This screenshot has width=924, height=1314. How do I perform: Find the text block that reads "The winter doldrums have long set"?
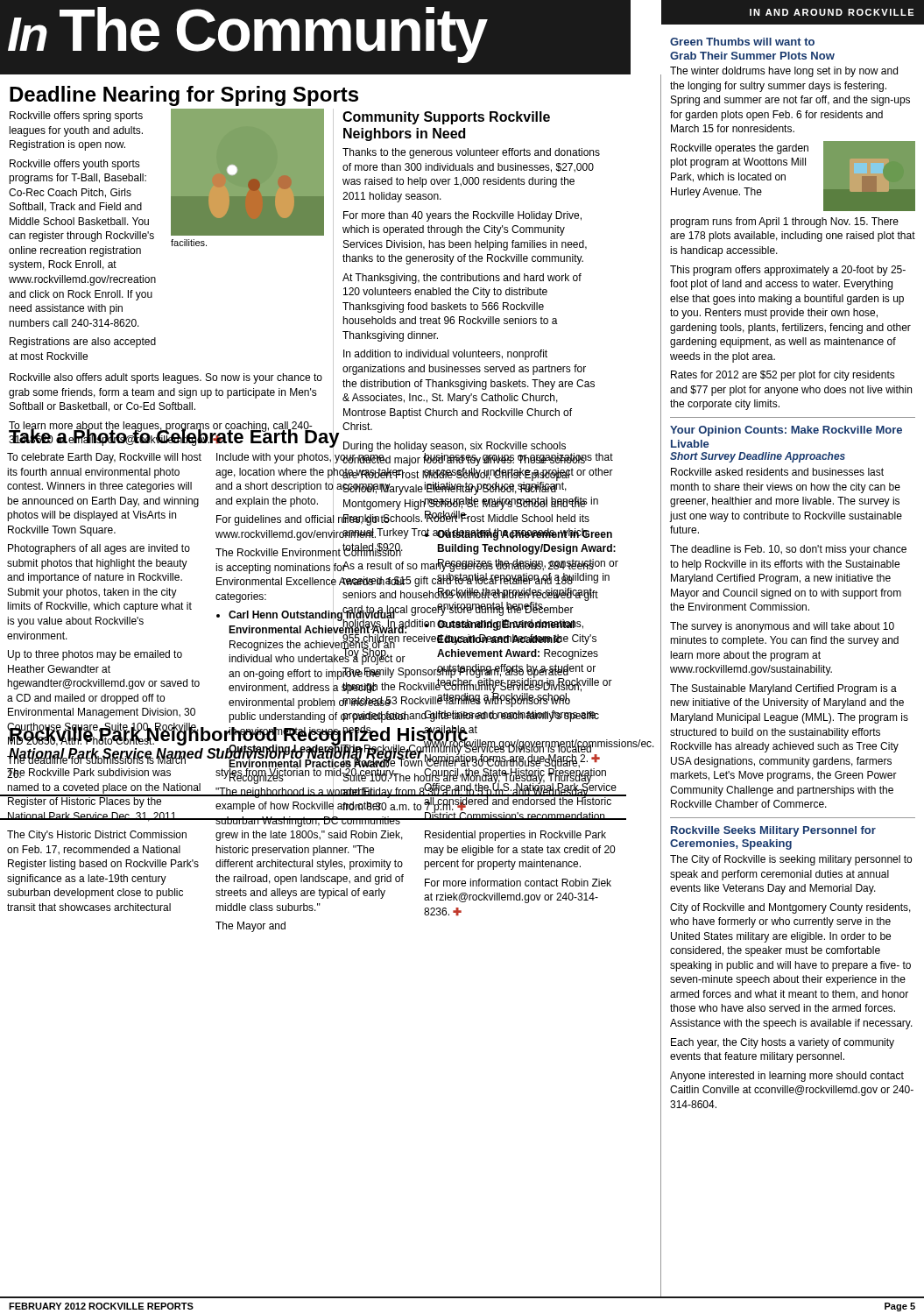click(793, 238)
